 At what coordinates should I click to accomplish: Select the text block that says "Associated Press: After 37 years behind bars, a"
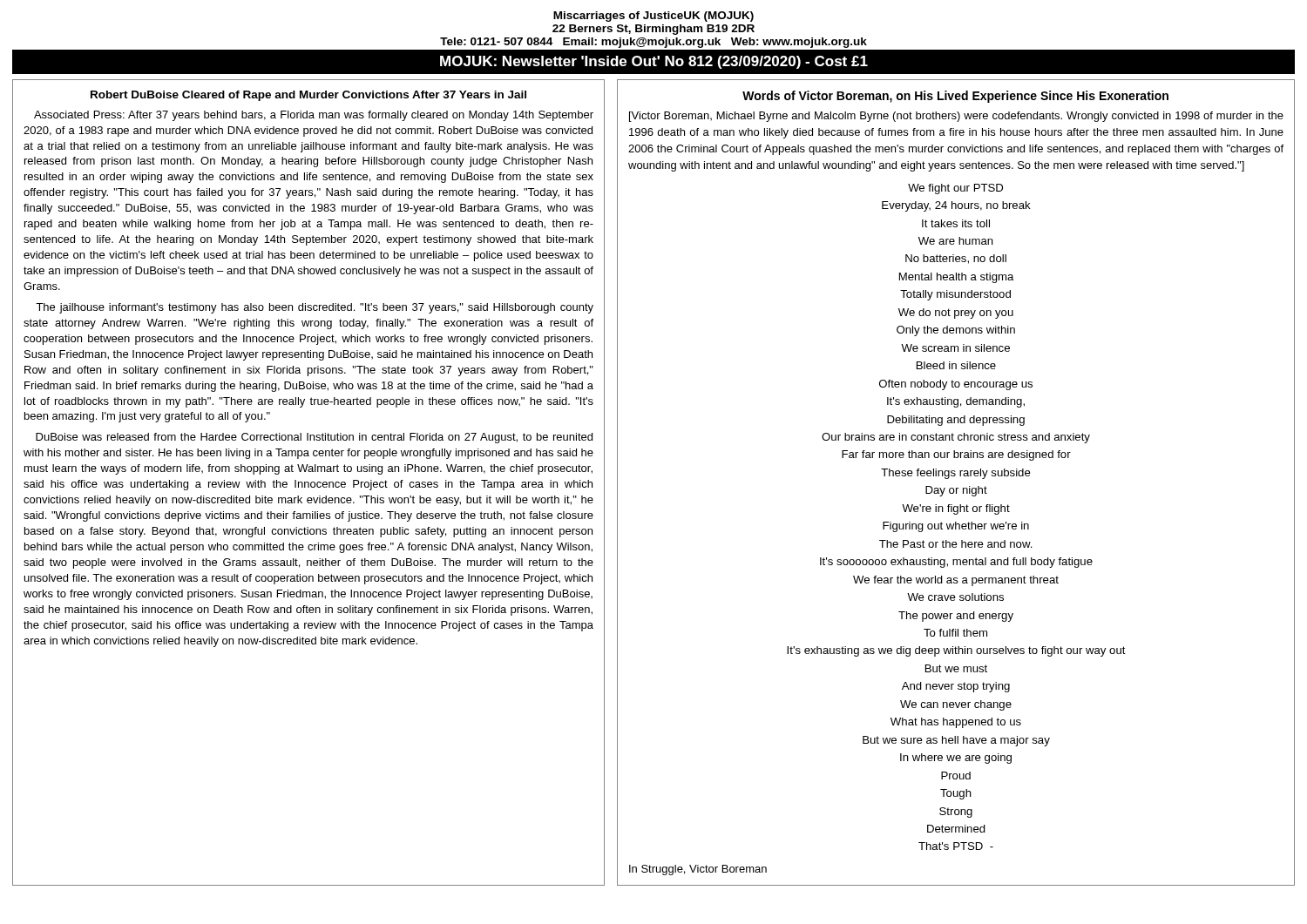[308, 378]
